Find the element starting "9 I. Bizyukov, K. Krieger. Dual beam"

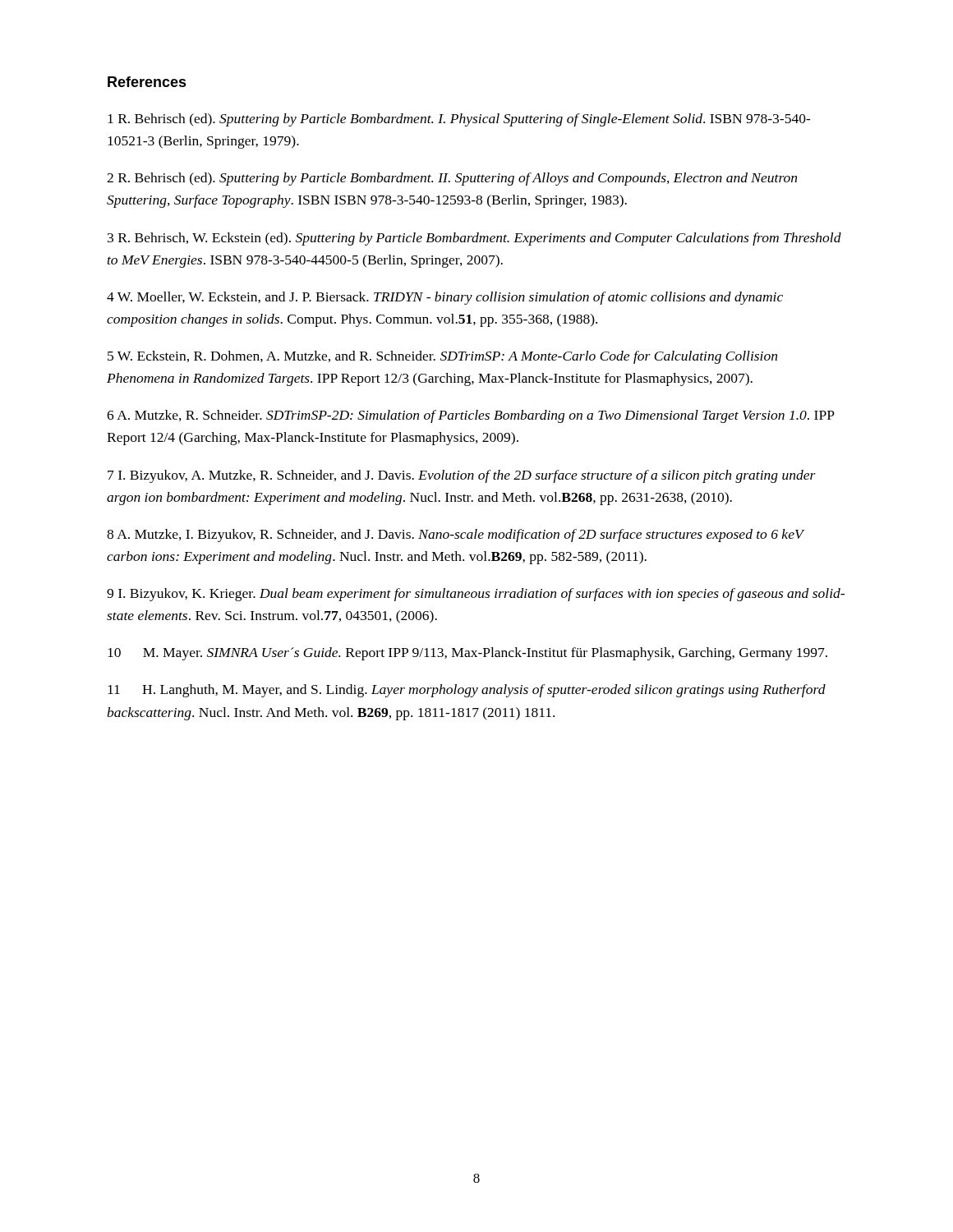pos(476,604)
